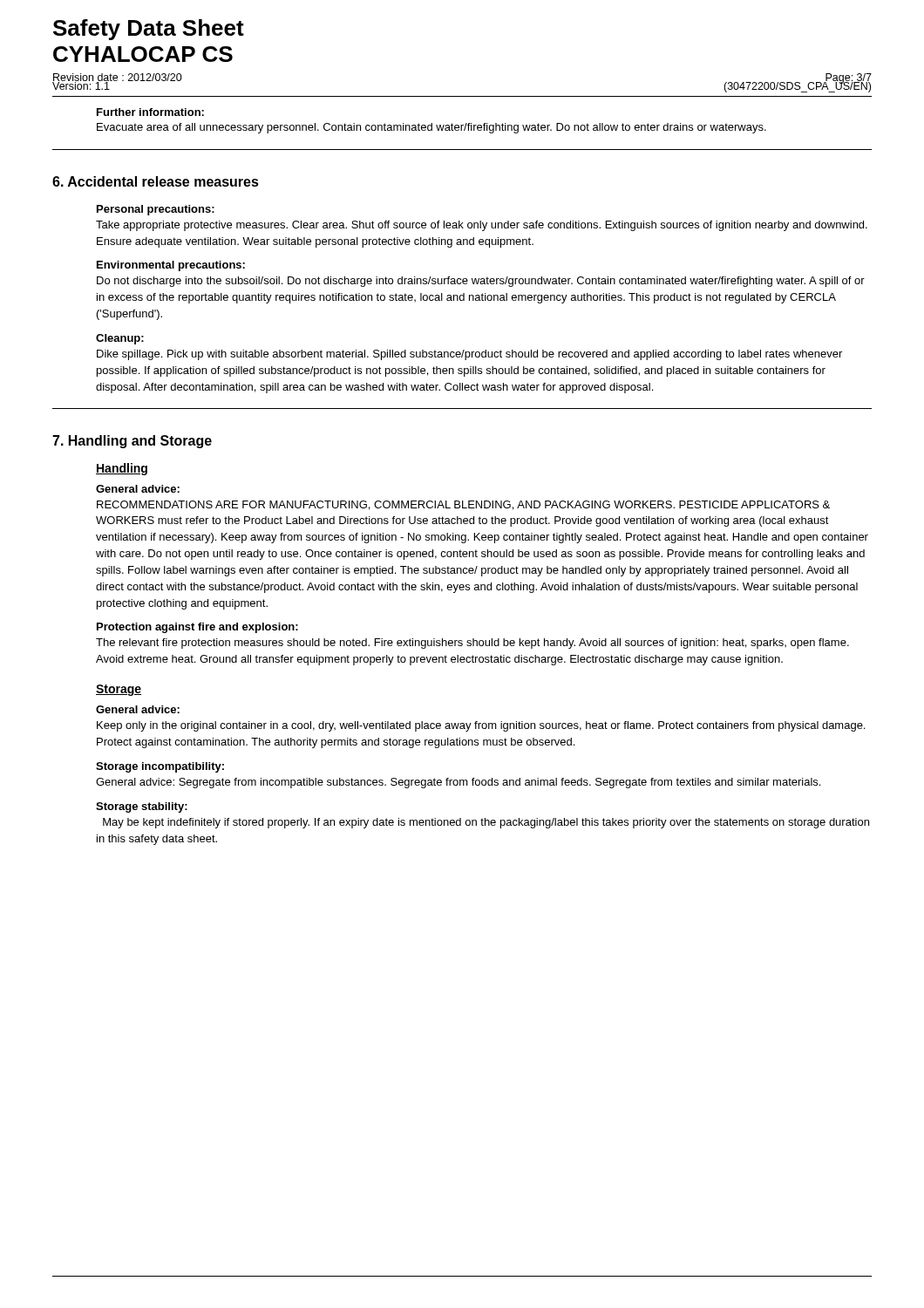
Task: Find the text block that says "General advice: Segregate from incompatible substances. Segregate"
Action: (x=484, y=782)
